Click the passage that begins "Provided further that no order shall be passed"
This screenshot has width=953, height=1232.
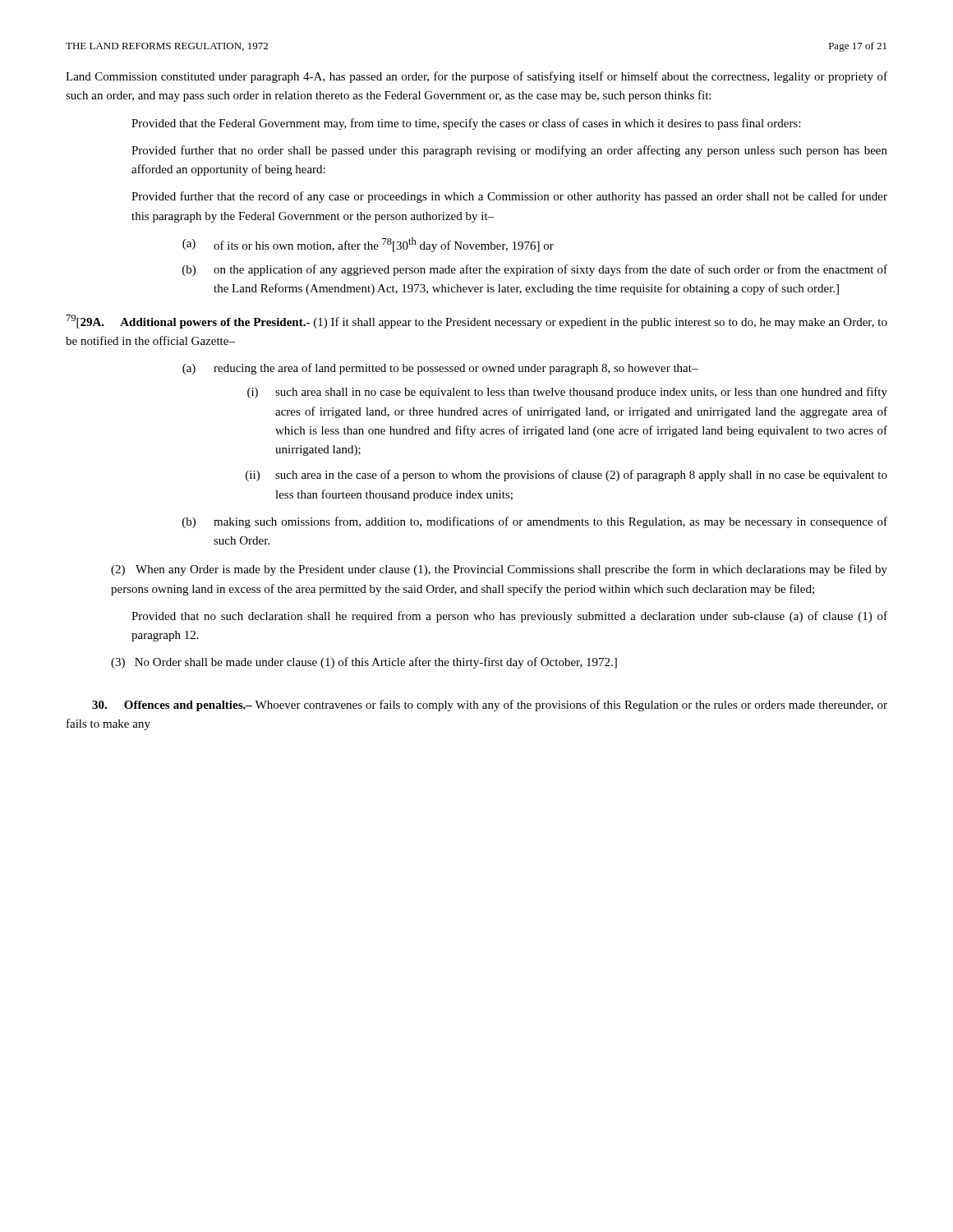[x=509, y=160]
